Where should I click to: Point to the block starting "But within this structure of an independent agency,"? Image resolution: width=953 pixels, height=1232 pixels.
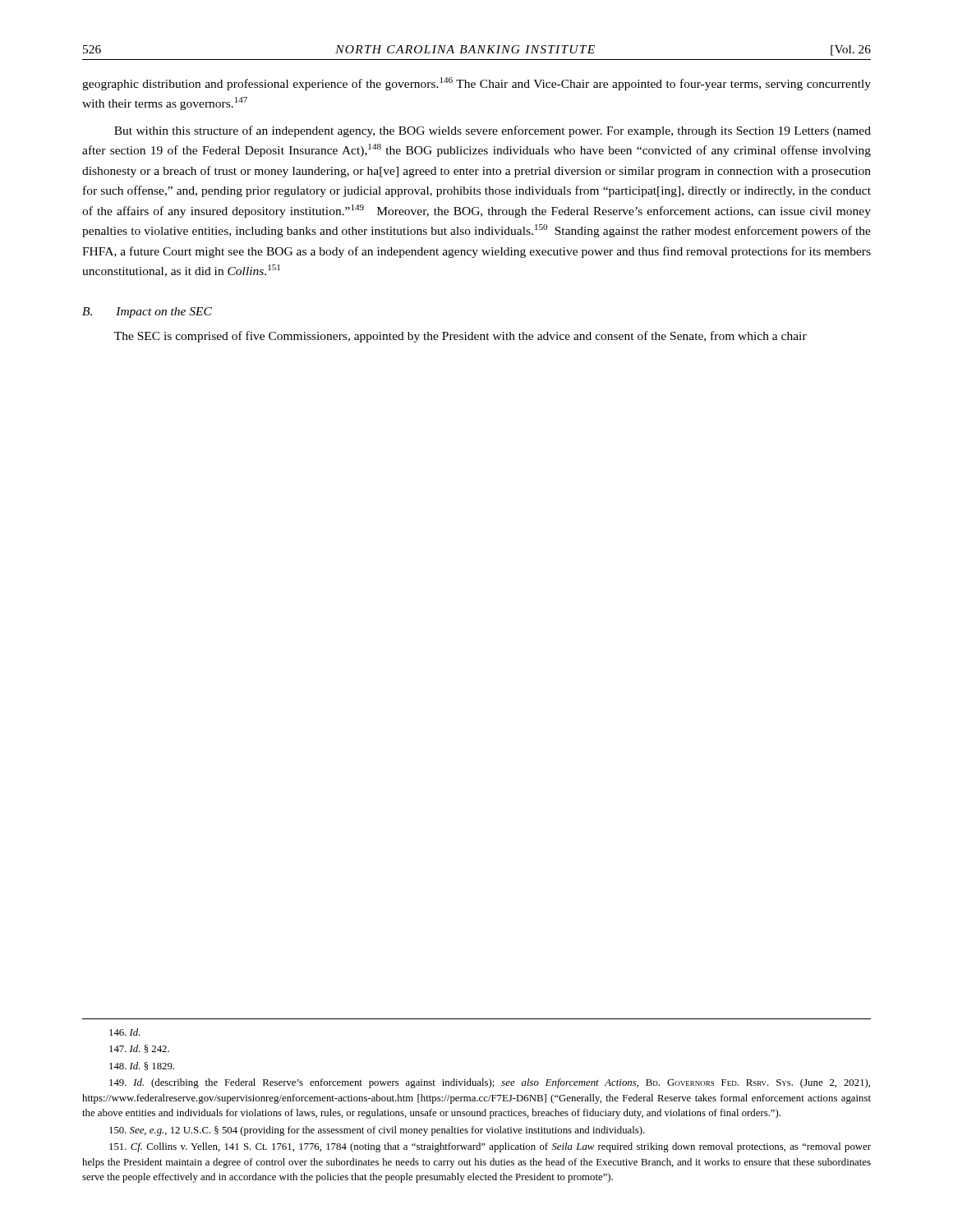[x=476, y=201]
